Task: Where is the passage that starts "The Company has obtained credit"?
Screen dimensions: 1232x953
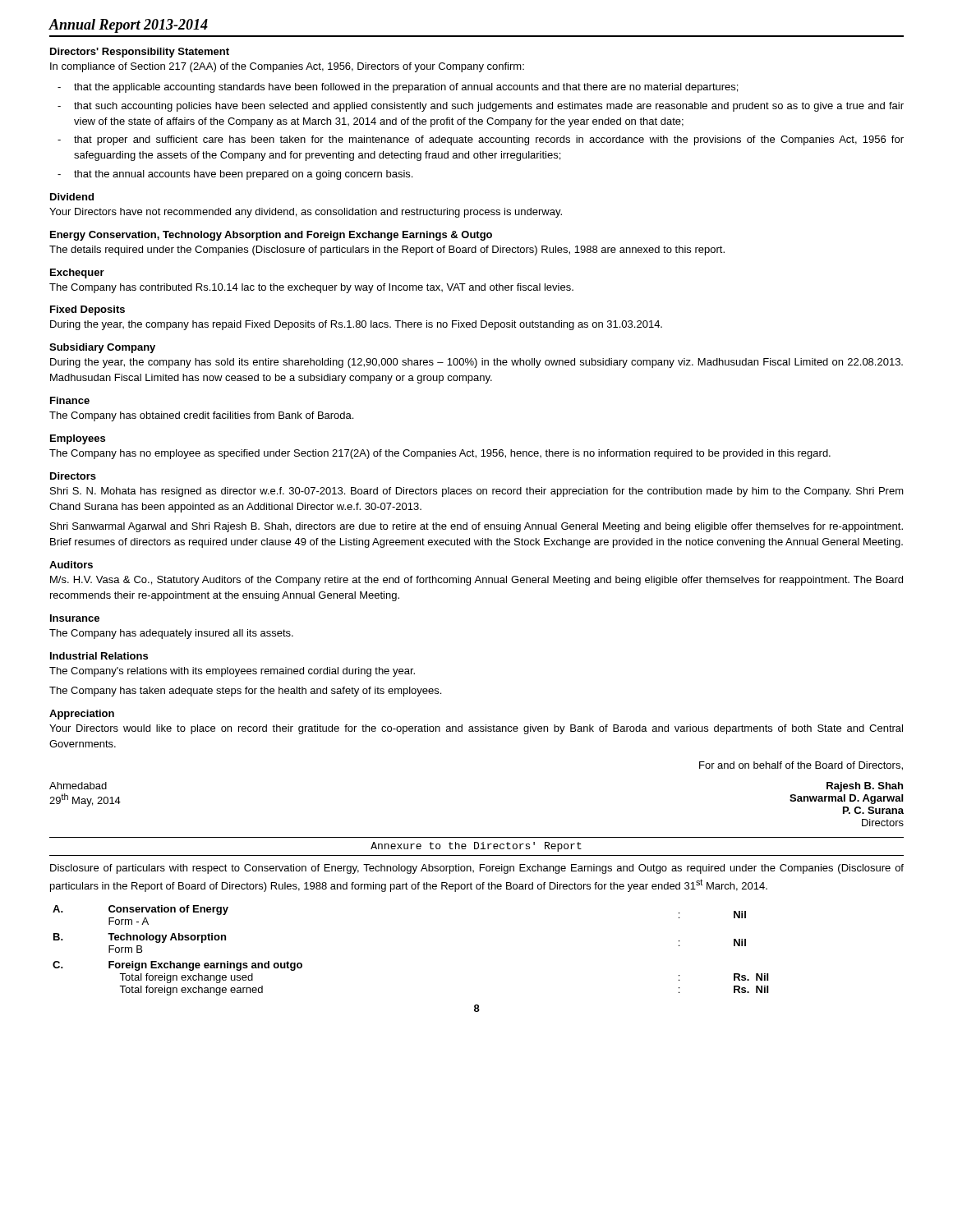Action: pos(201,416)
